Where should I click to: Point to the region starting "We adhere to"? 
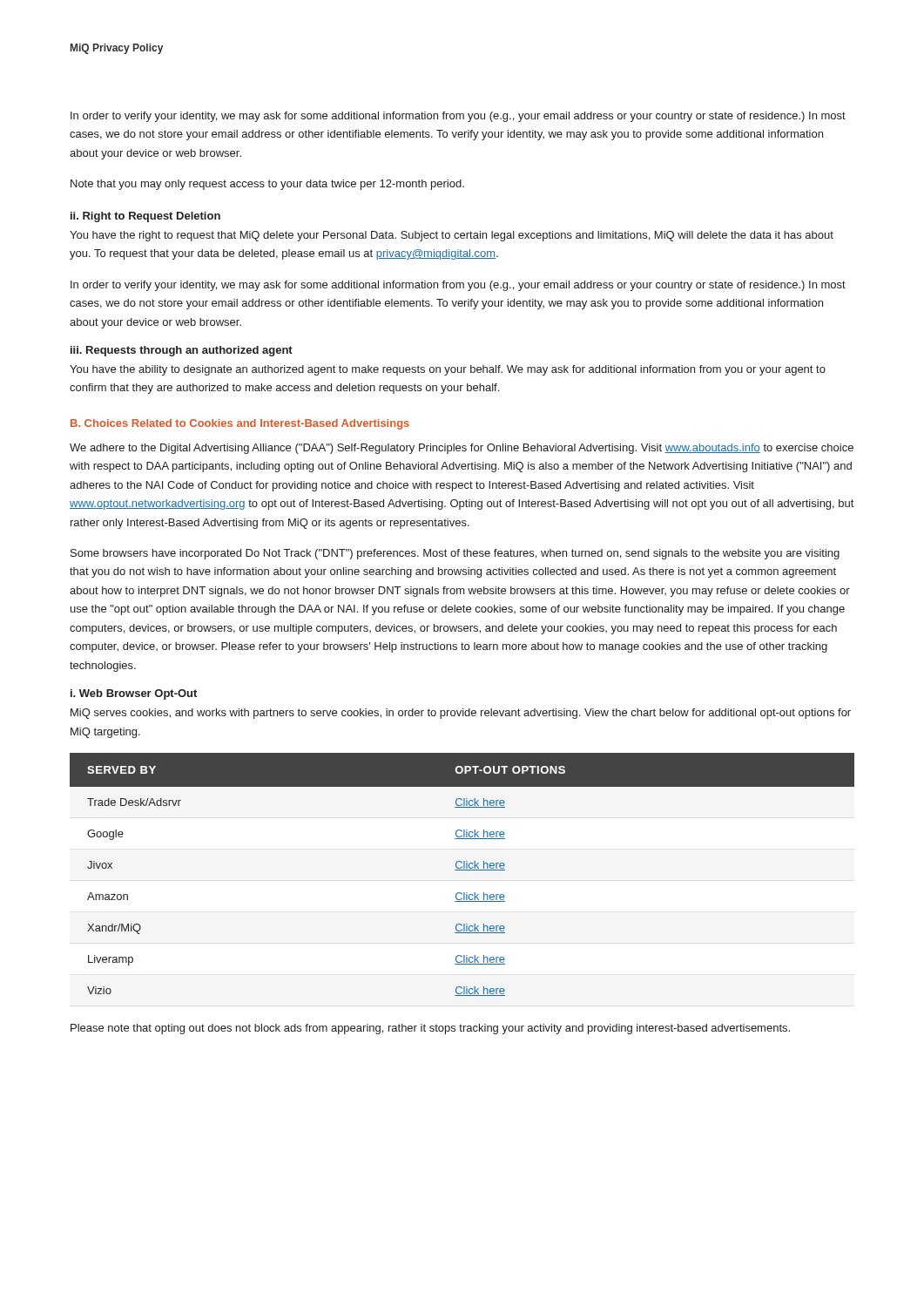(x=462, y=485)
